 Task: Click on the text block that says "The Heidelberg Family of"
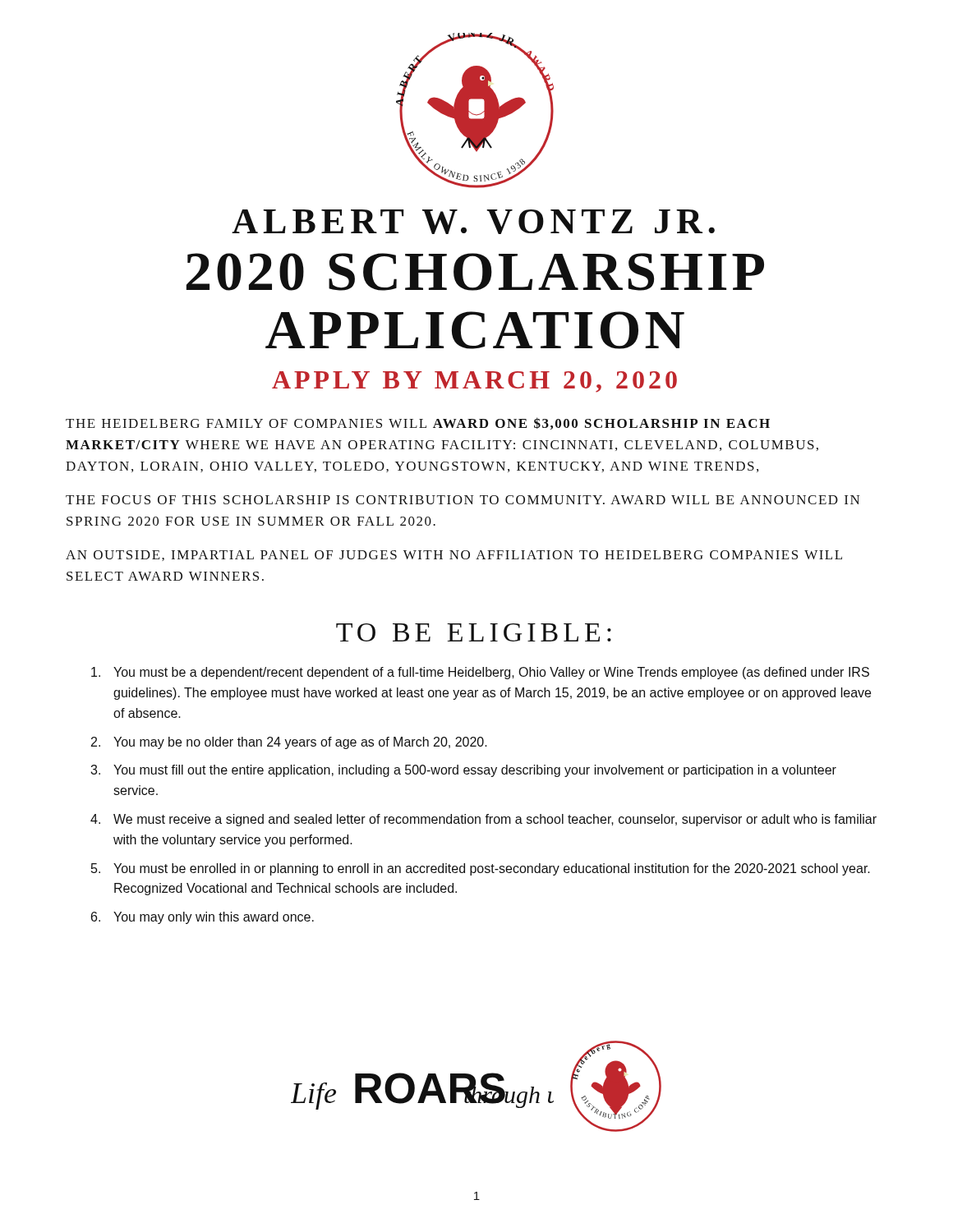coord(443,445)
